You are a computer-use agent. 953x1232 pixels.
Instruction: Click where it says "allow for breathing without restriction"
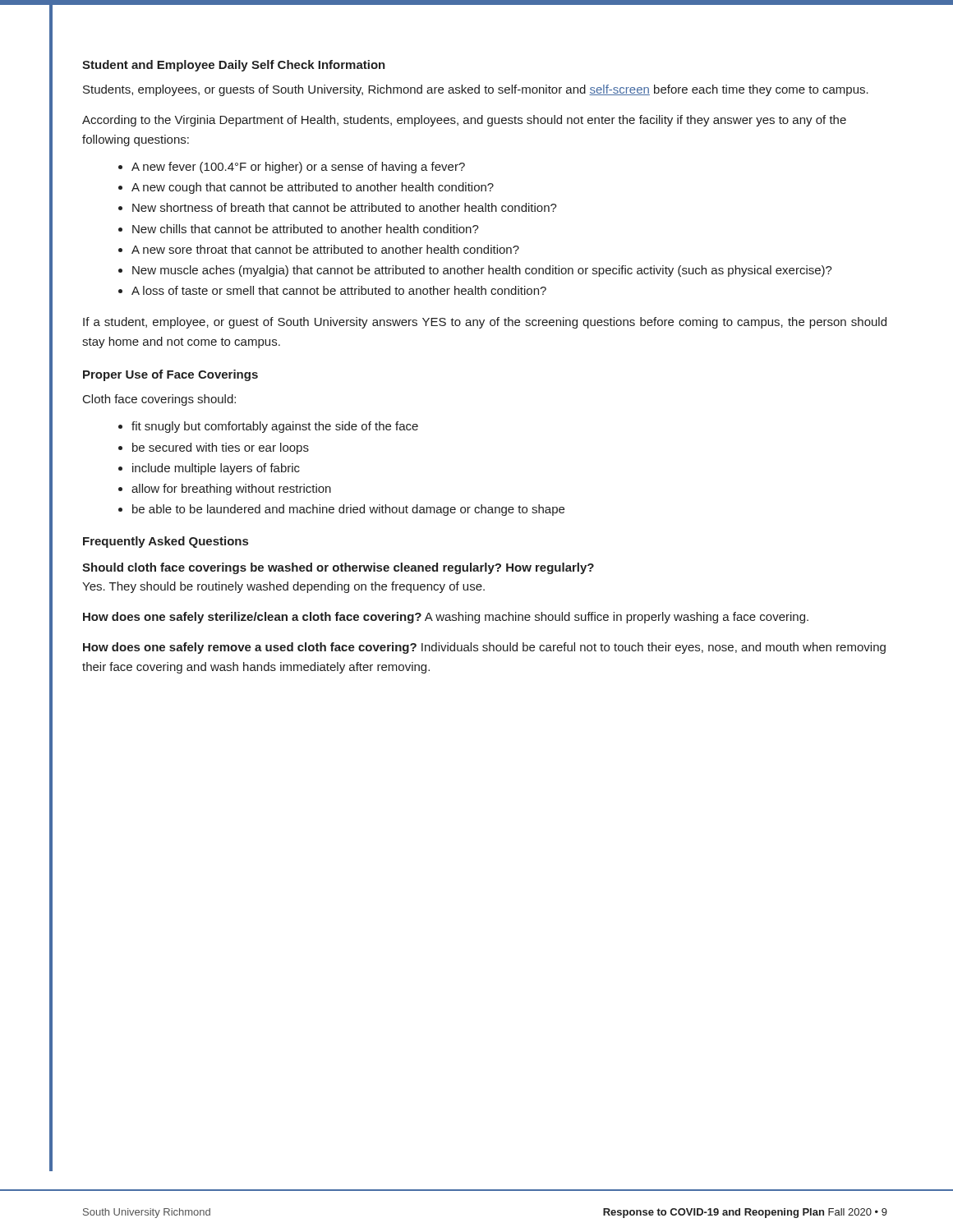pos(231,488)
